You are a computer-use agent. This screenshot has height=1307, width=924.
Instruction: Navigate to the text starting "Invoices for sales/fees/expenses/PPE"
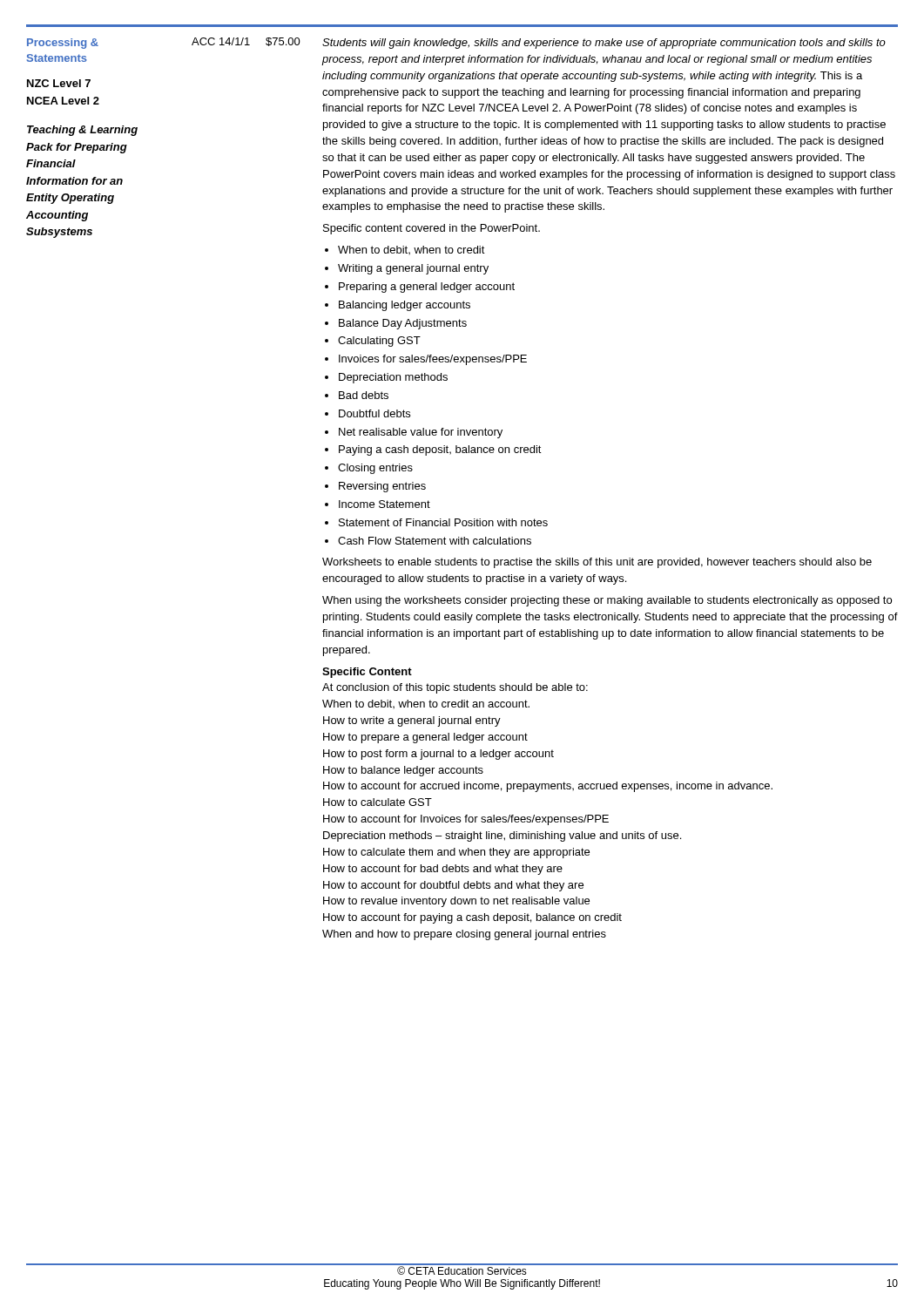point(433,360)
